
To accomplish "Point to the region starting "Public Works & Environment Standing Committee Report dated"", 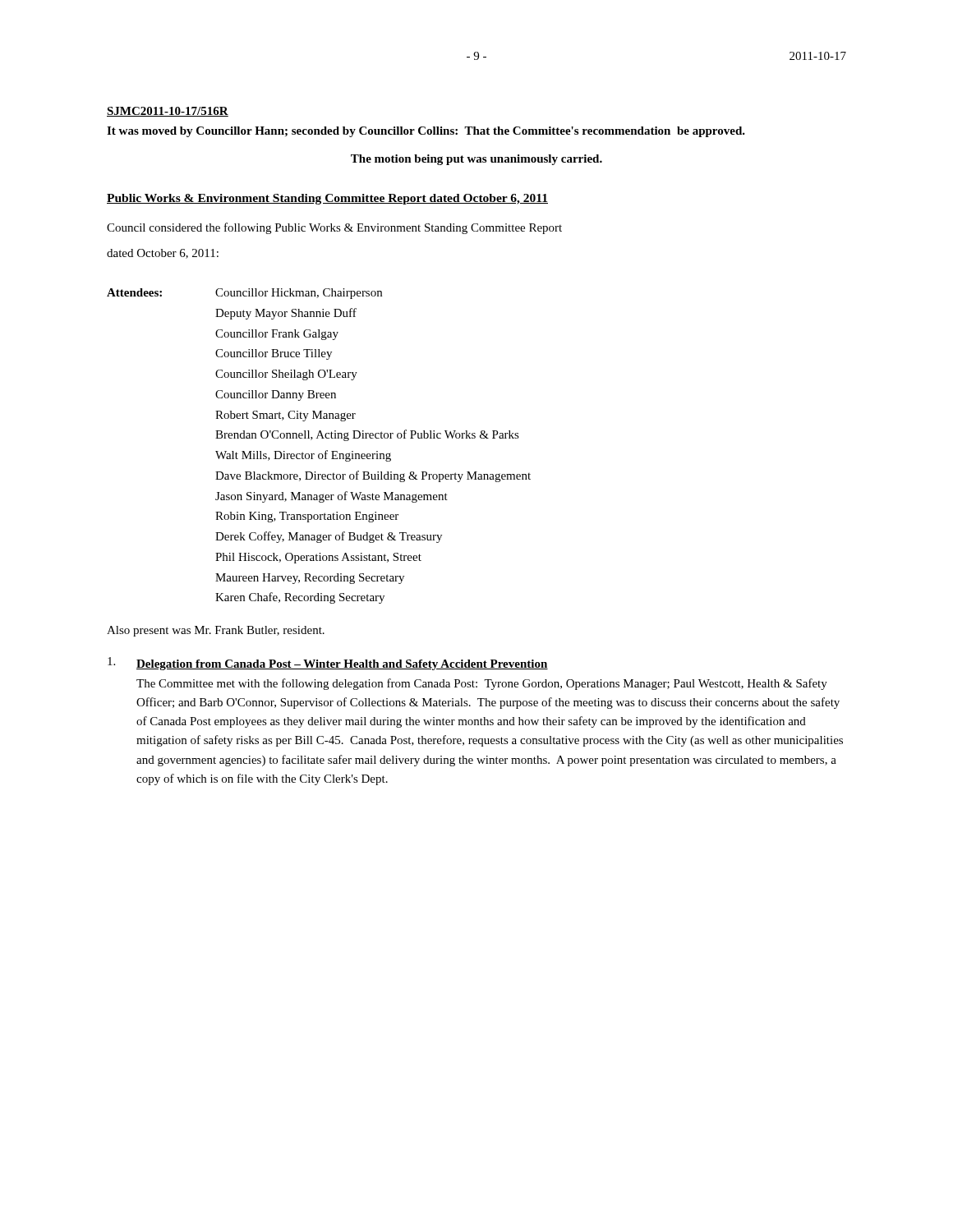I will [327, 197].
